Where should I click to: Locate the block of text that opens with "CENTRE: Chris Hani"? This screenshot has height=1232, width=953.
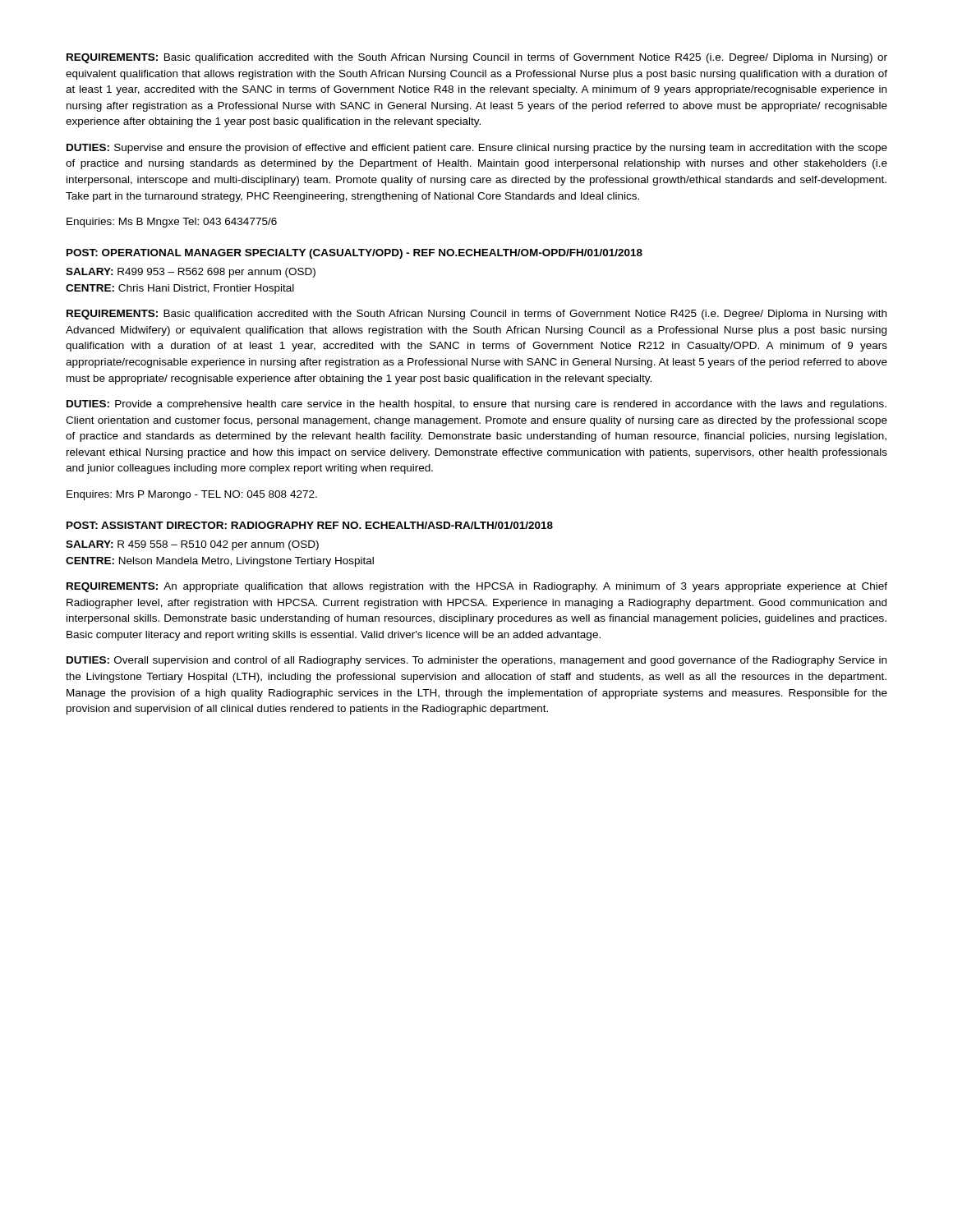point(180,288)
